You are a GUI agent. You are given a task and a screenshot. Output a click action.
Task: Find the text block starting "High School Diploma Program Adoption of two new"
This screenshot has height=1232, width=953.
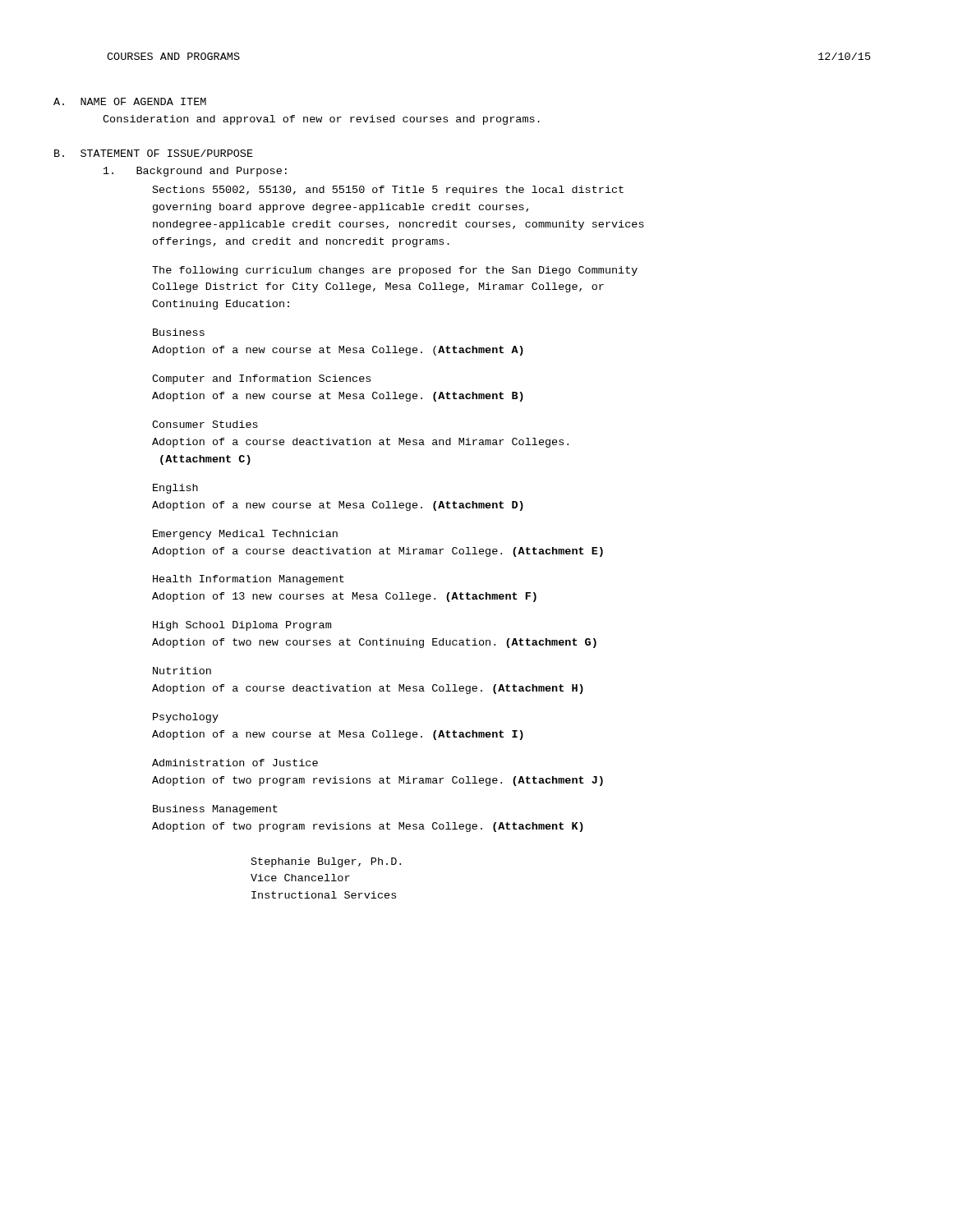tap(375, 634)
